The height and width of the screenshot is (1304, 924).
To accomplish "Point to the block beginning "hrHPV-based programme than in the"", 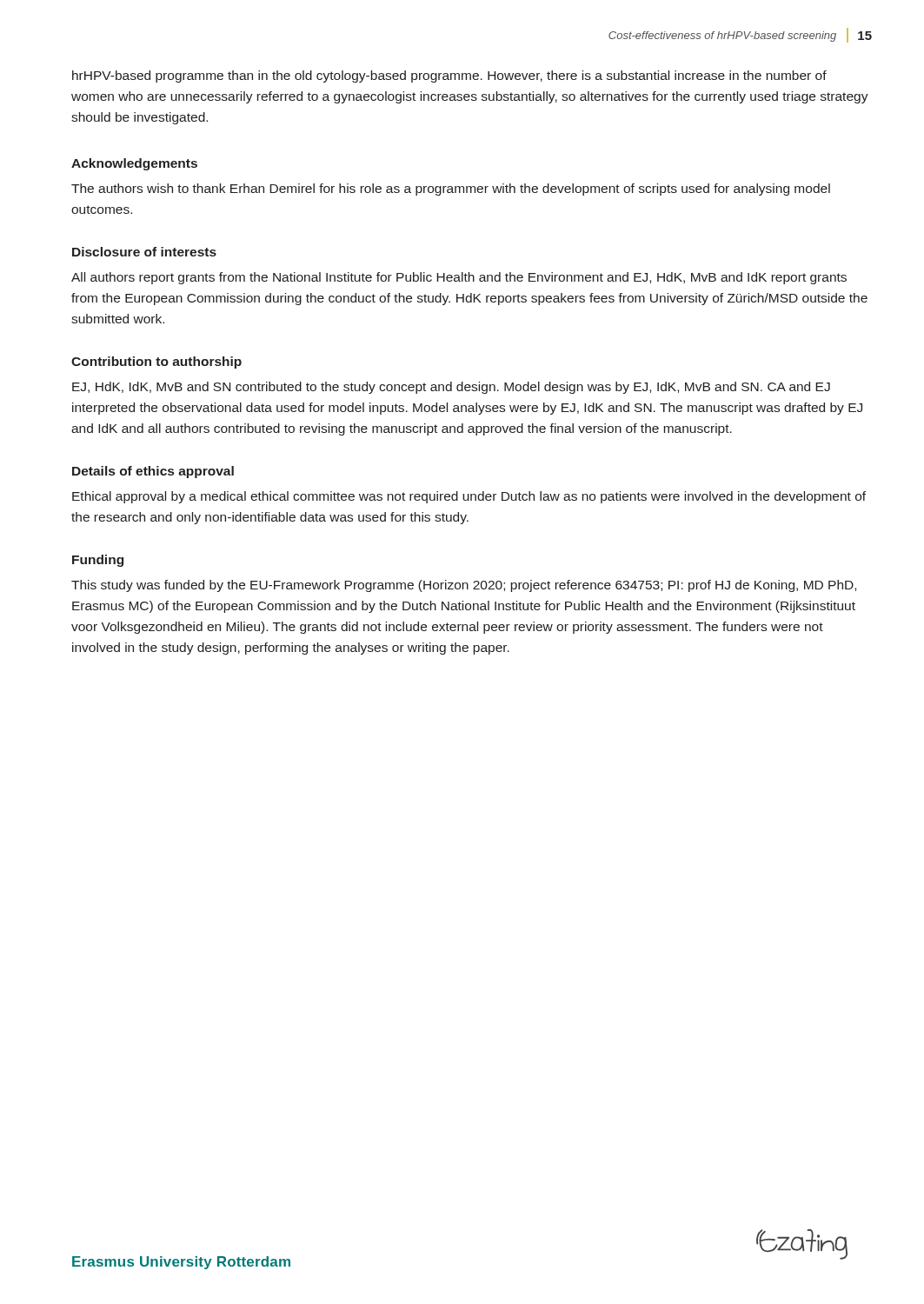I will (x=470, y=96).
